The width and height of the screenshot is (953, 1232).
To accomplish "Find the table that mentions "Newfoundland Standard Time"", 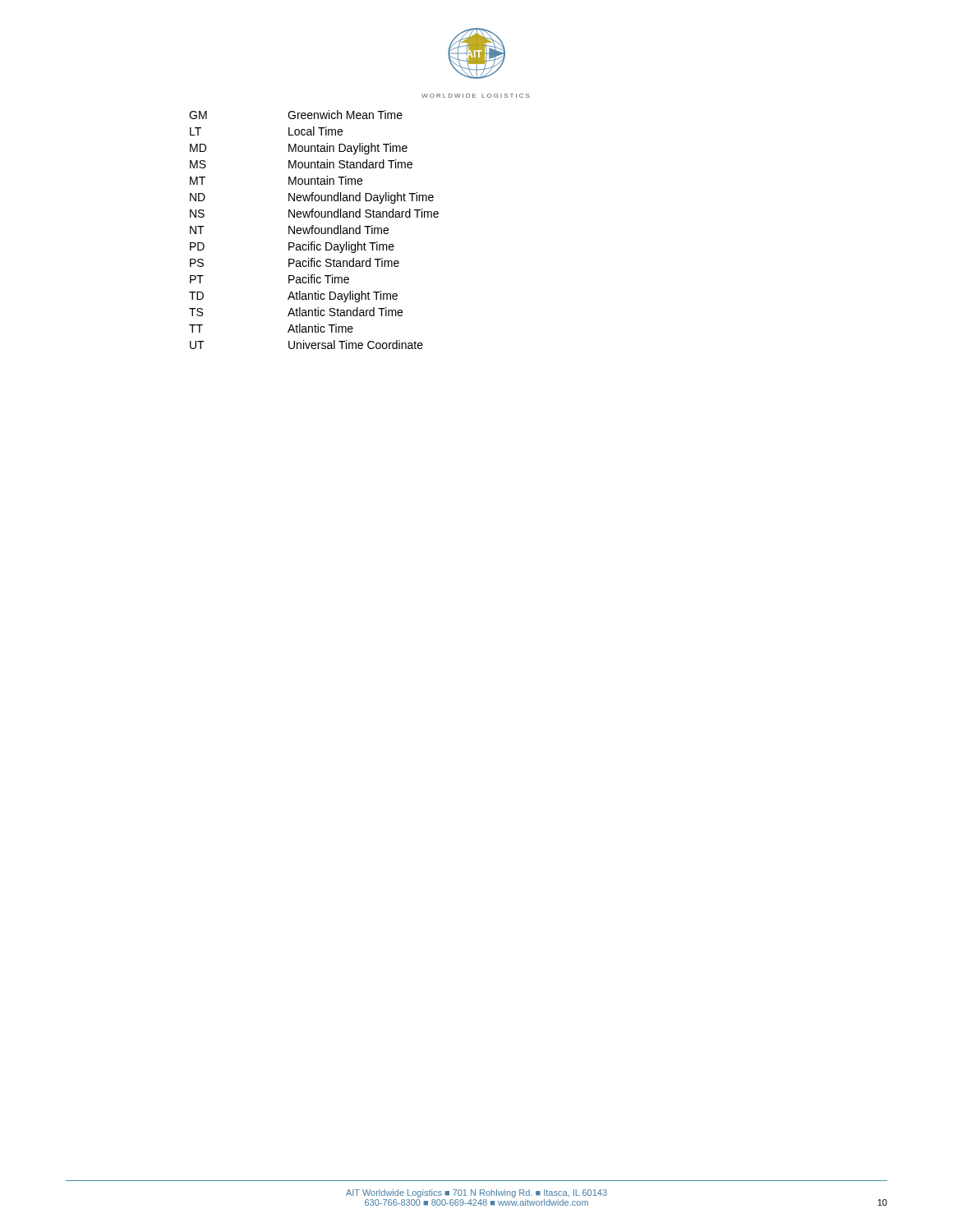I will 314,230.
